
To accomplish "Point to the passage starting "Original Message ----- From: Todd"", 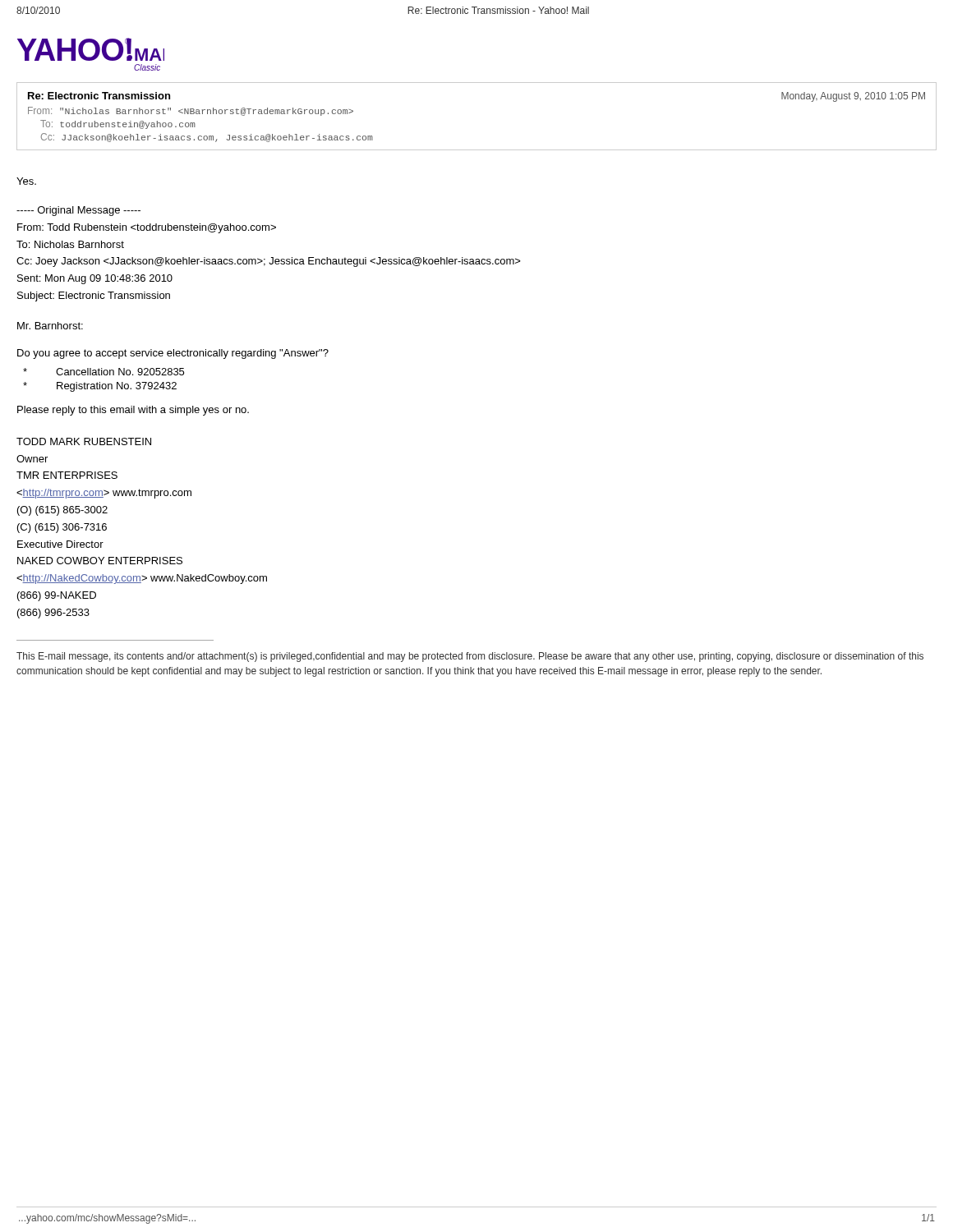I will coord(269,253).
